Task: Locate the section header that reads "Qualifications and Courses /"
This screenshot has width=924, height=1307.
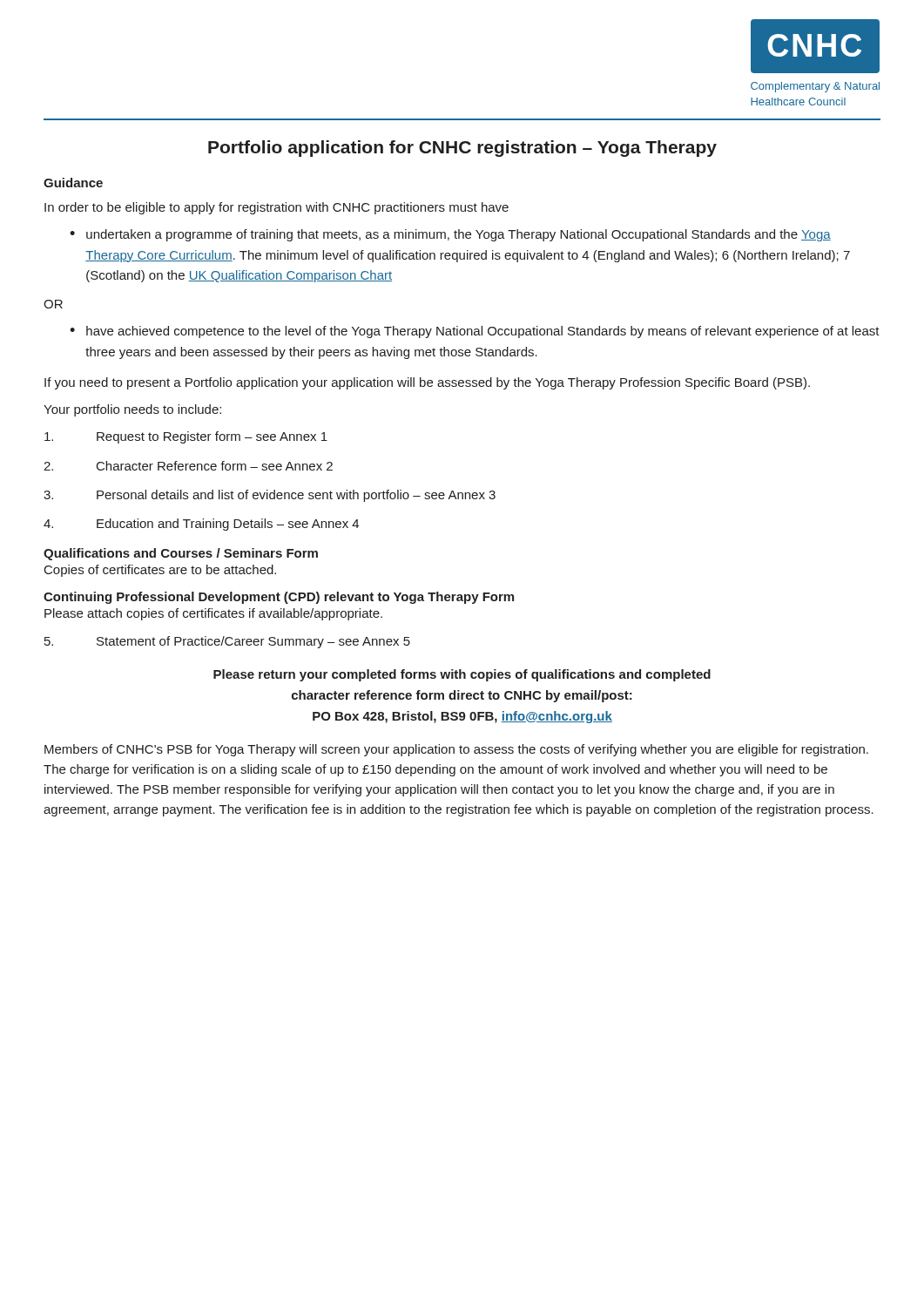Action: point(181,553)
